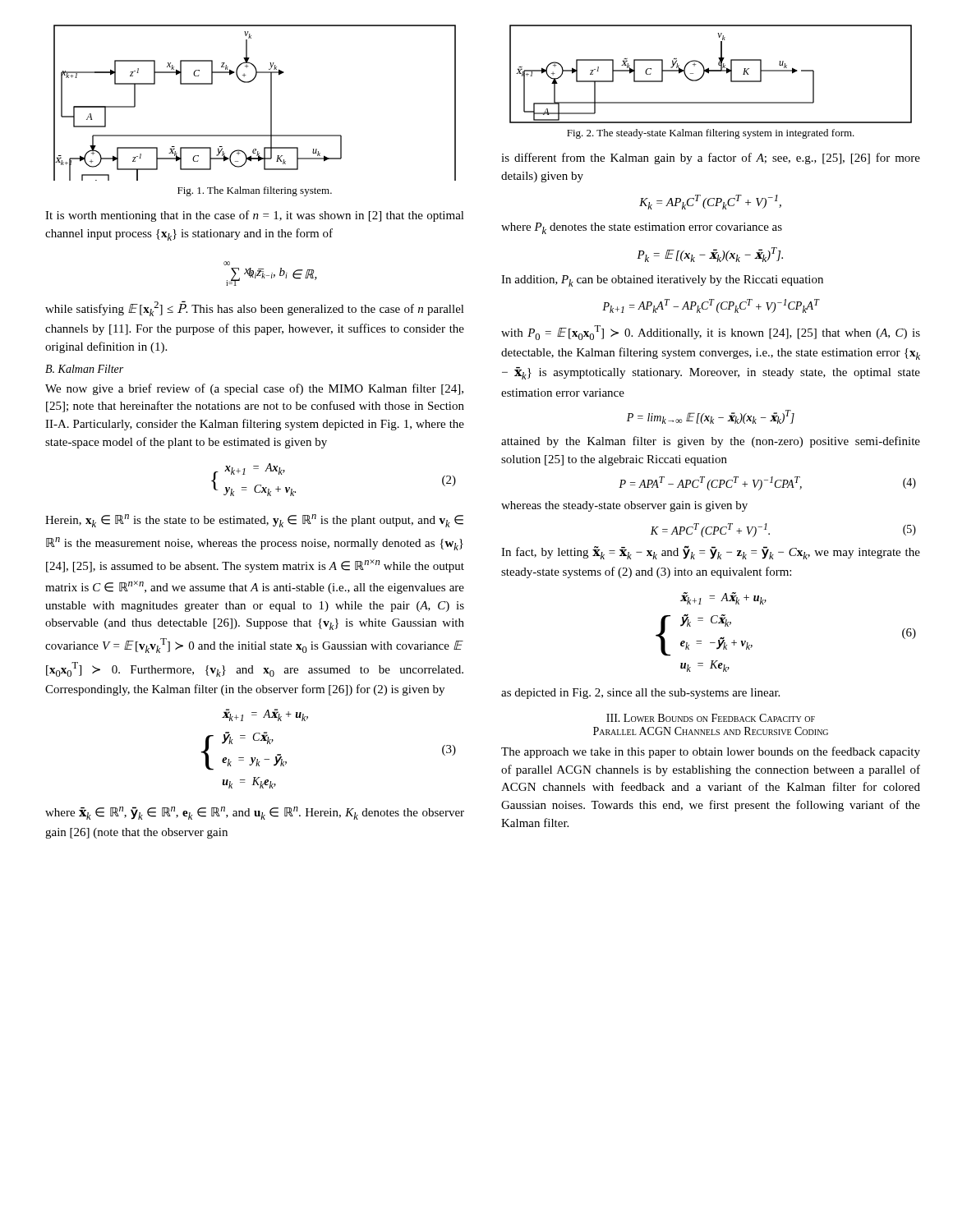The height and width of the screenshot is (1232, 953).
Task: Find the text block with the text "where Pk denotes the state estimation error"
Action: click(x=711, y=228)
